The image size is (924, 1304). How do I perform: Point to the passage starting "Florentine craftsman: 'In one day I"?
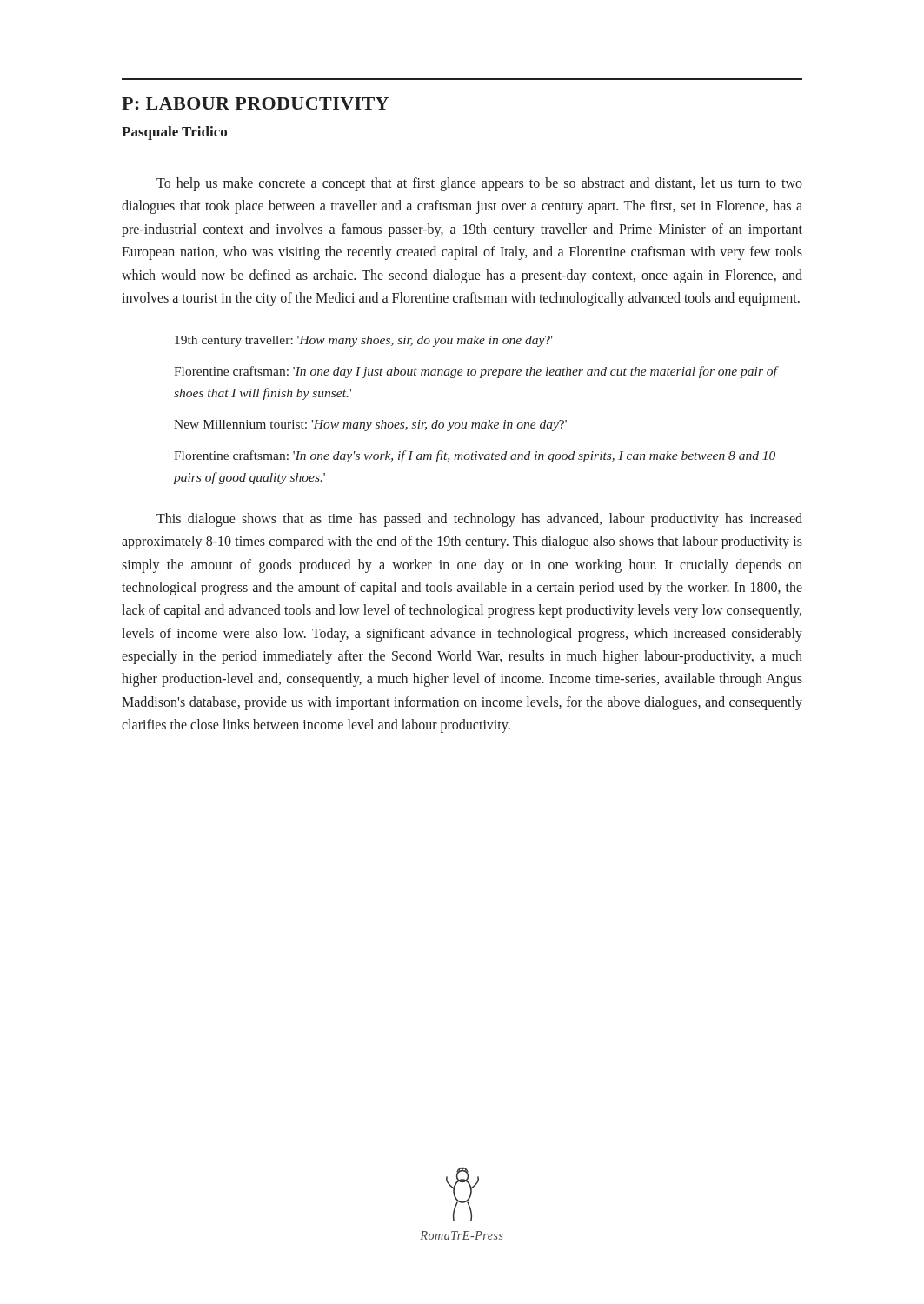pos(475,382)
